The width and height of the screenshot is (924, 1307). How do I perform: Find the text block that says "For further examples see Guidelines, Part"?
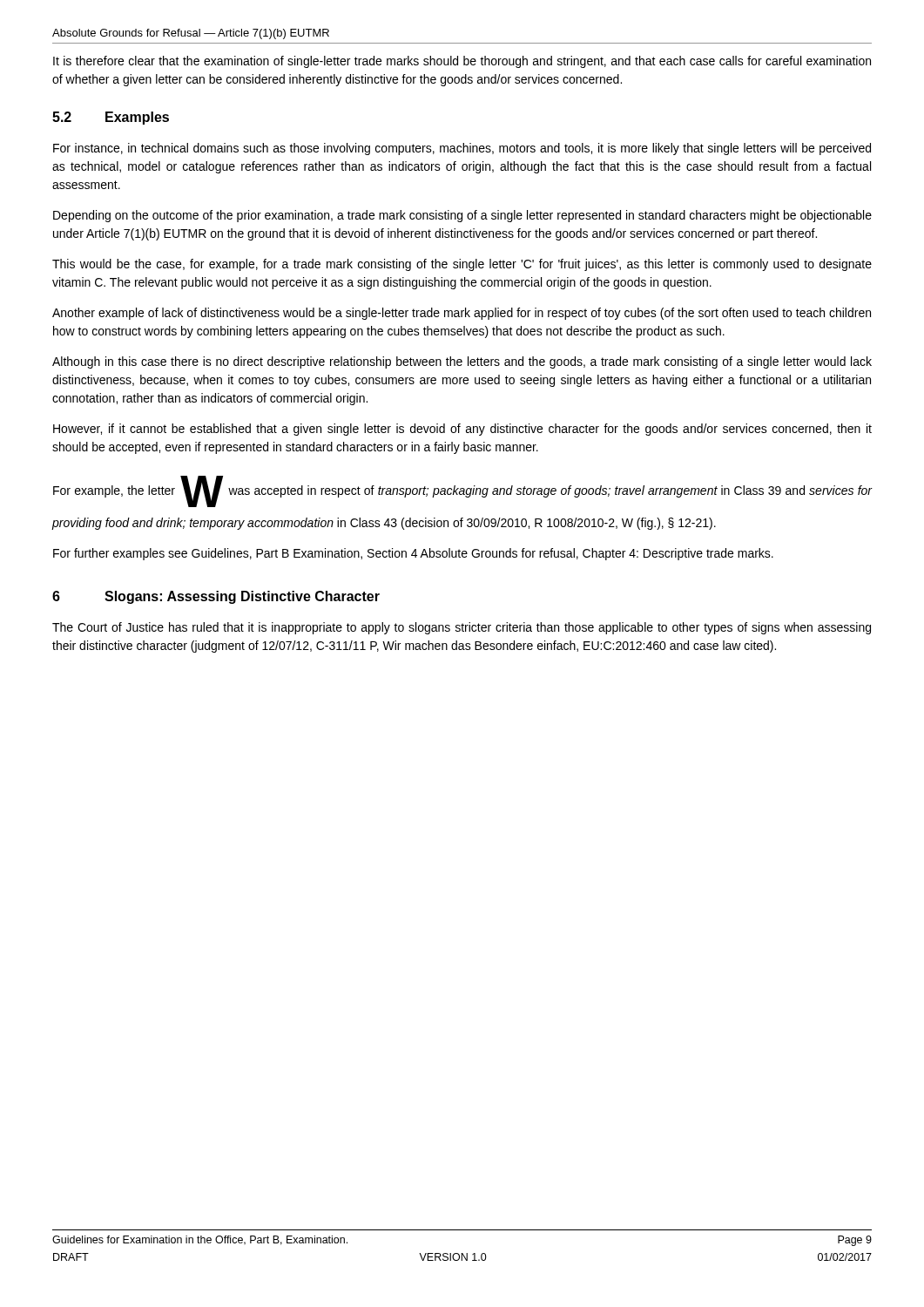coord(462,554)
